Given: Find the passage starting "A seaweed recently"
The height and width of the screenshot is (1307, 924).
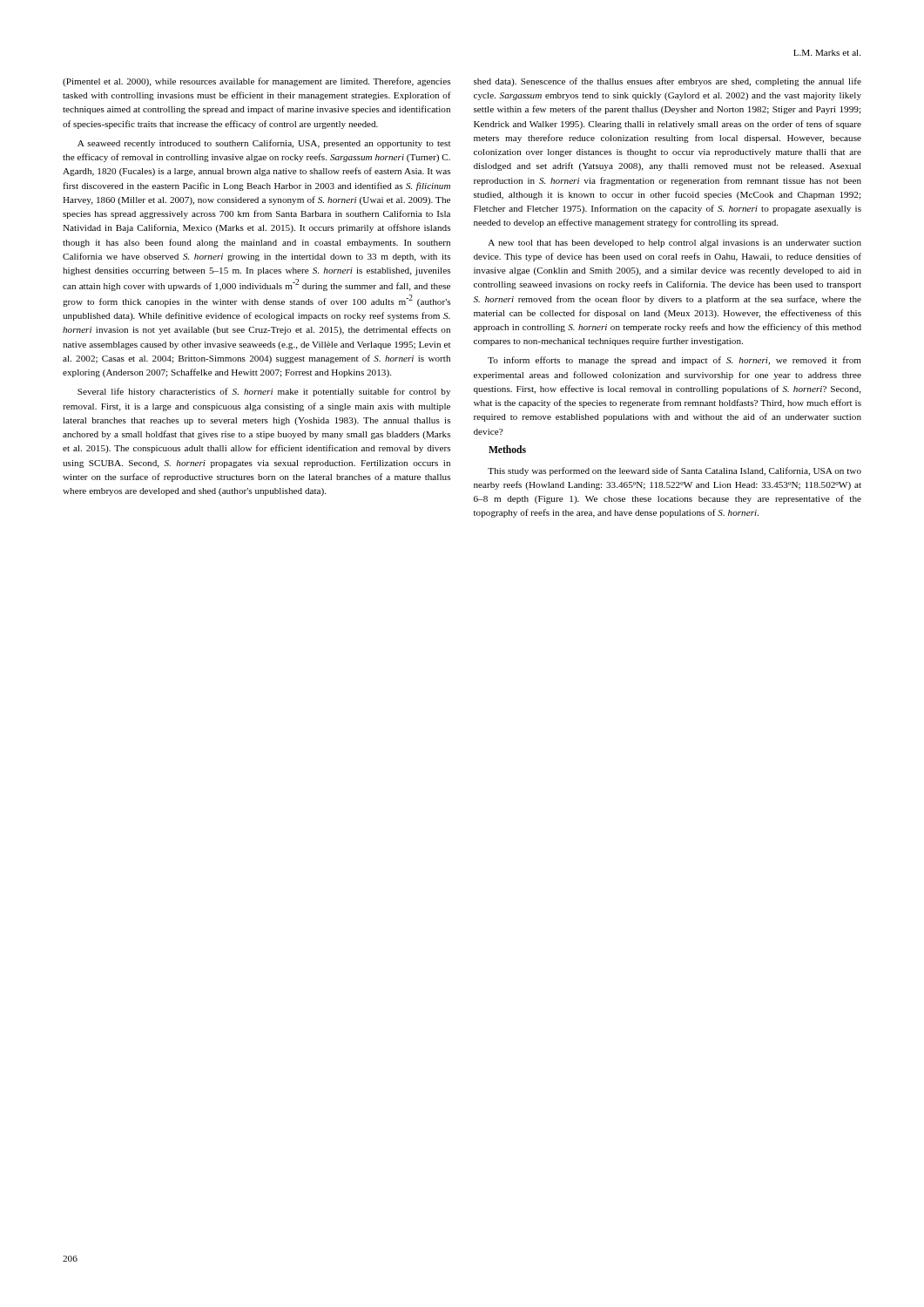Looking at the screenshot, I should (x=257, y=258).
